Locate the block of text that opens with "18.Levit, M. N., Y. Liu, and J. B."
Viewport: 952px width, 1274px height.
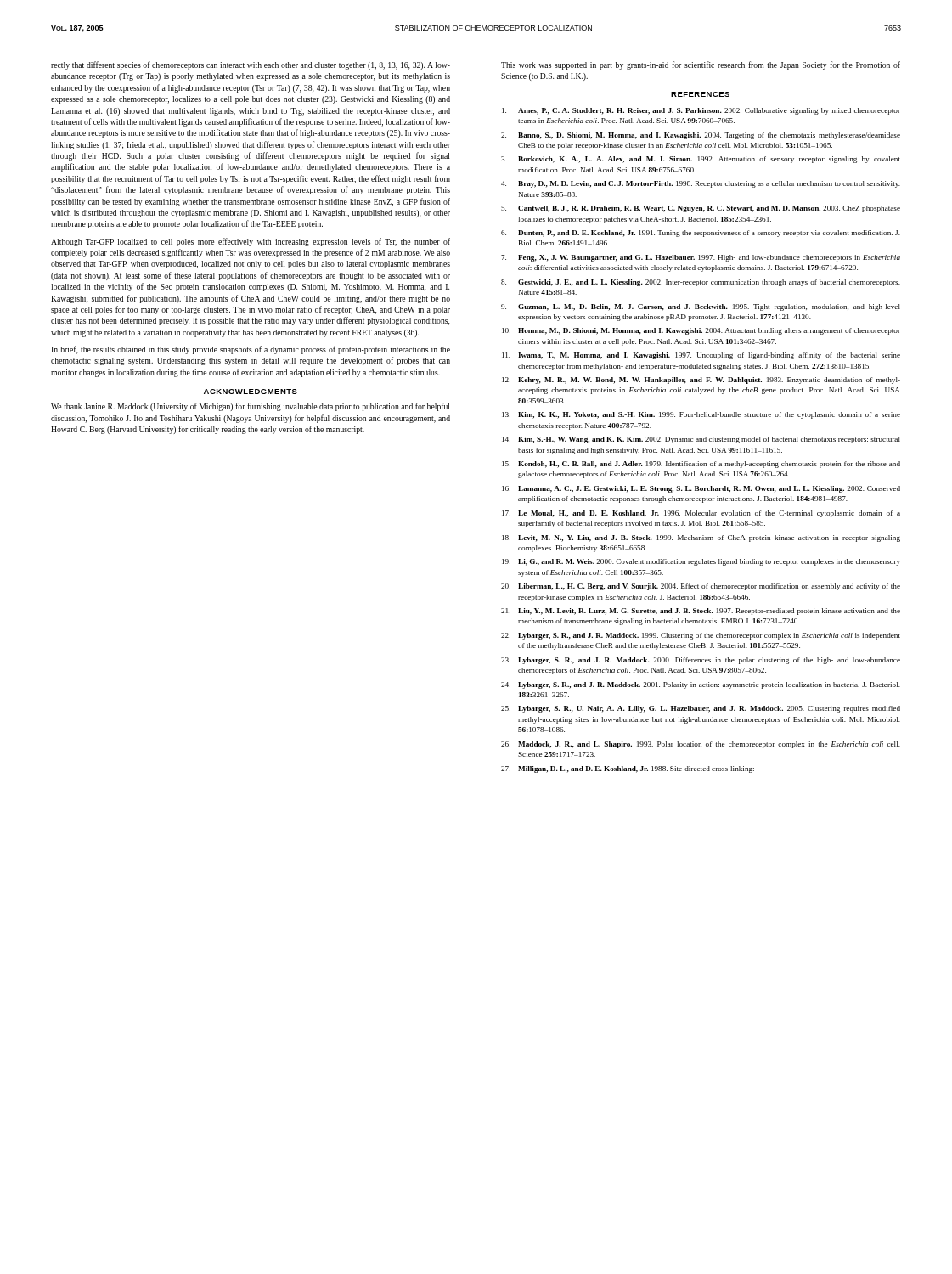pyautogui.click(x=701, y=543)
